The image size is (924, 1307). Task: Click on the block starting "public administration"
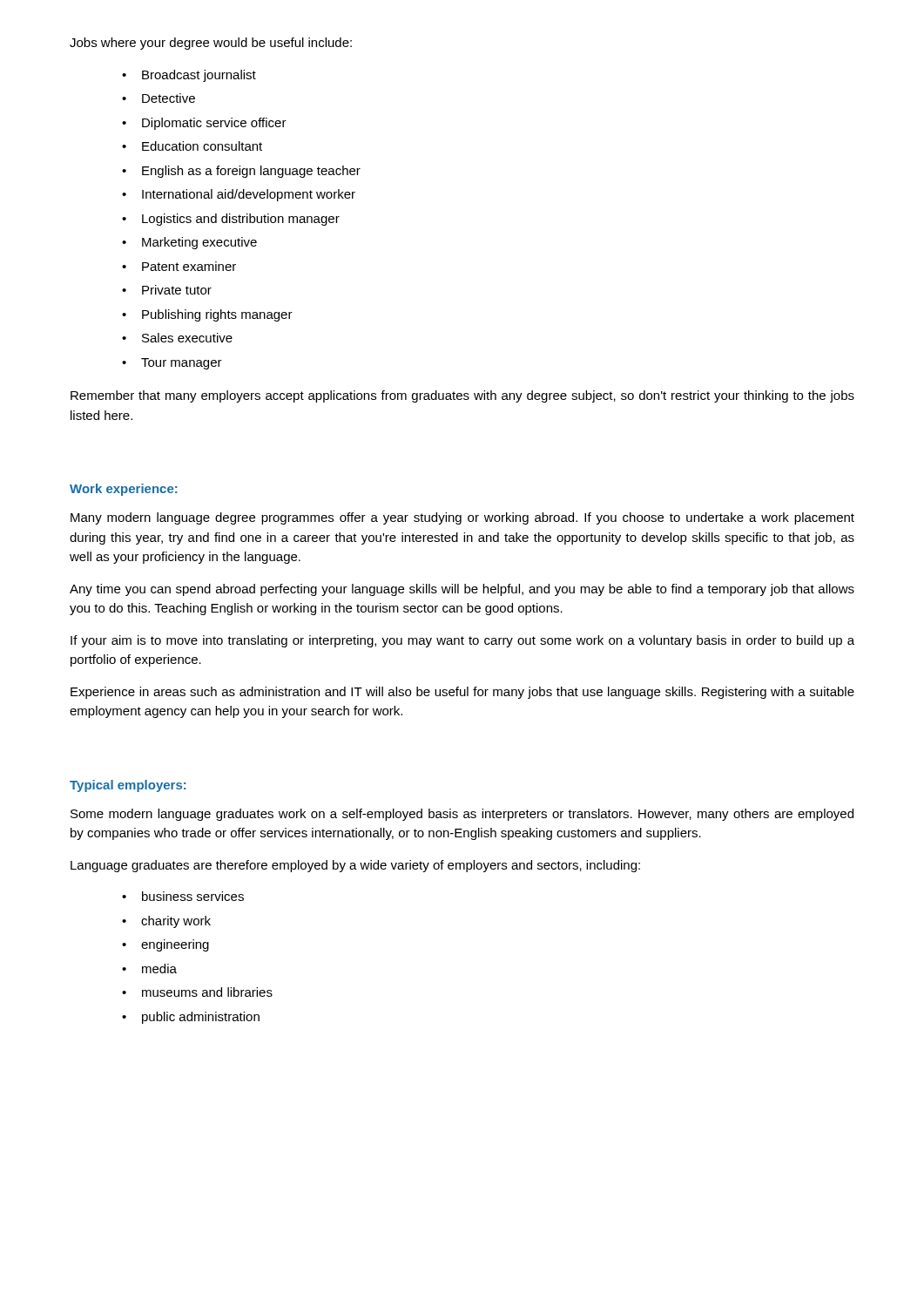pos(201,1016)
